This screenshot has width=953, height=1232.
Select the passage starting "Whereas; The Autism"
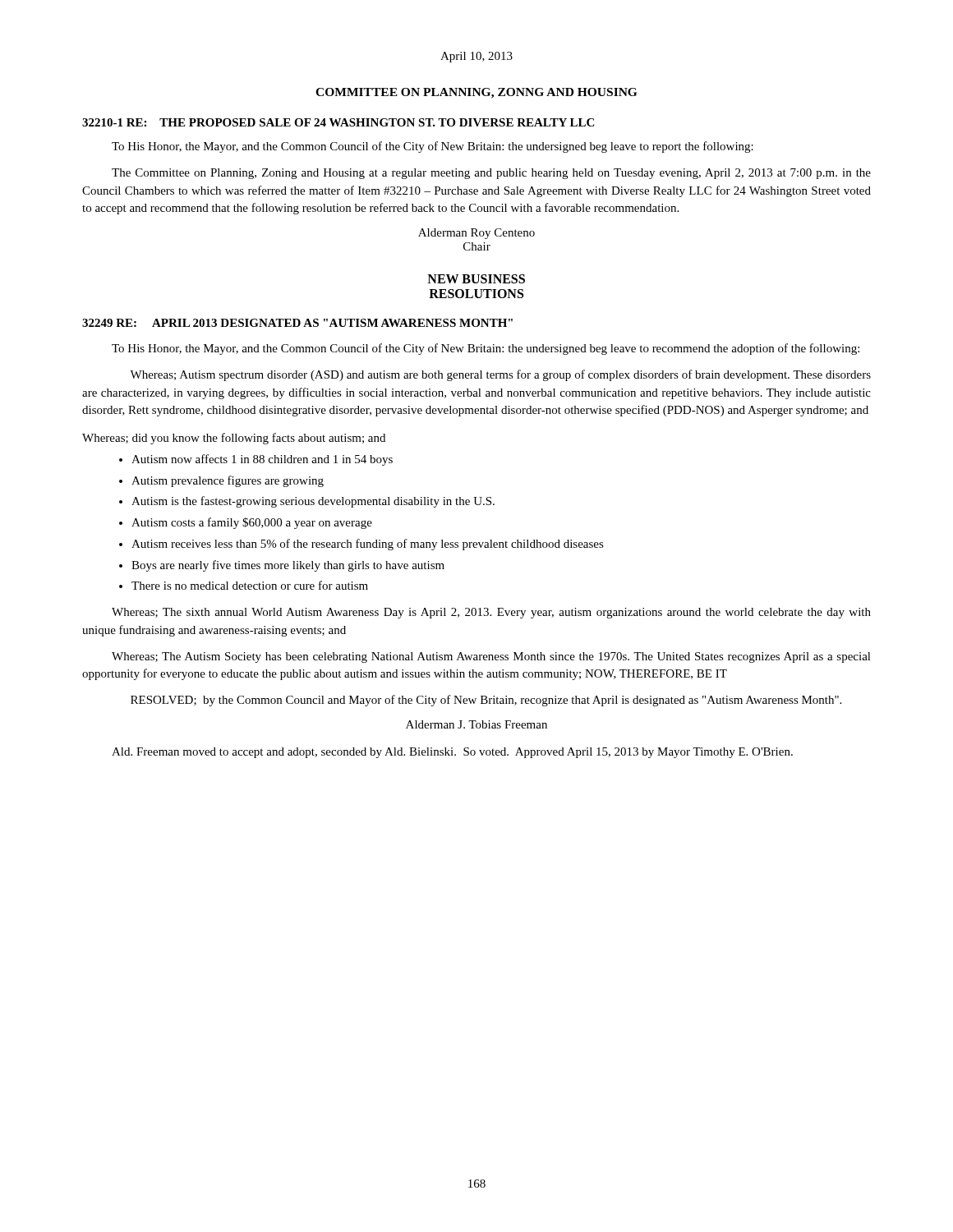click(476, 665)
